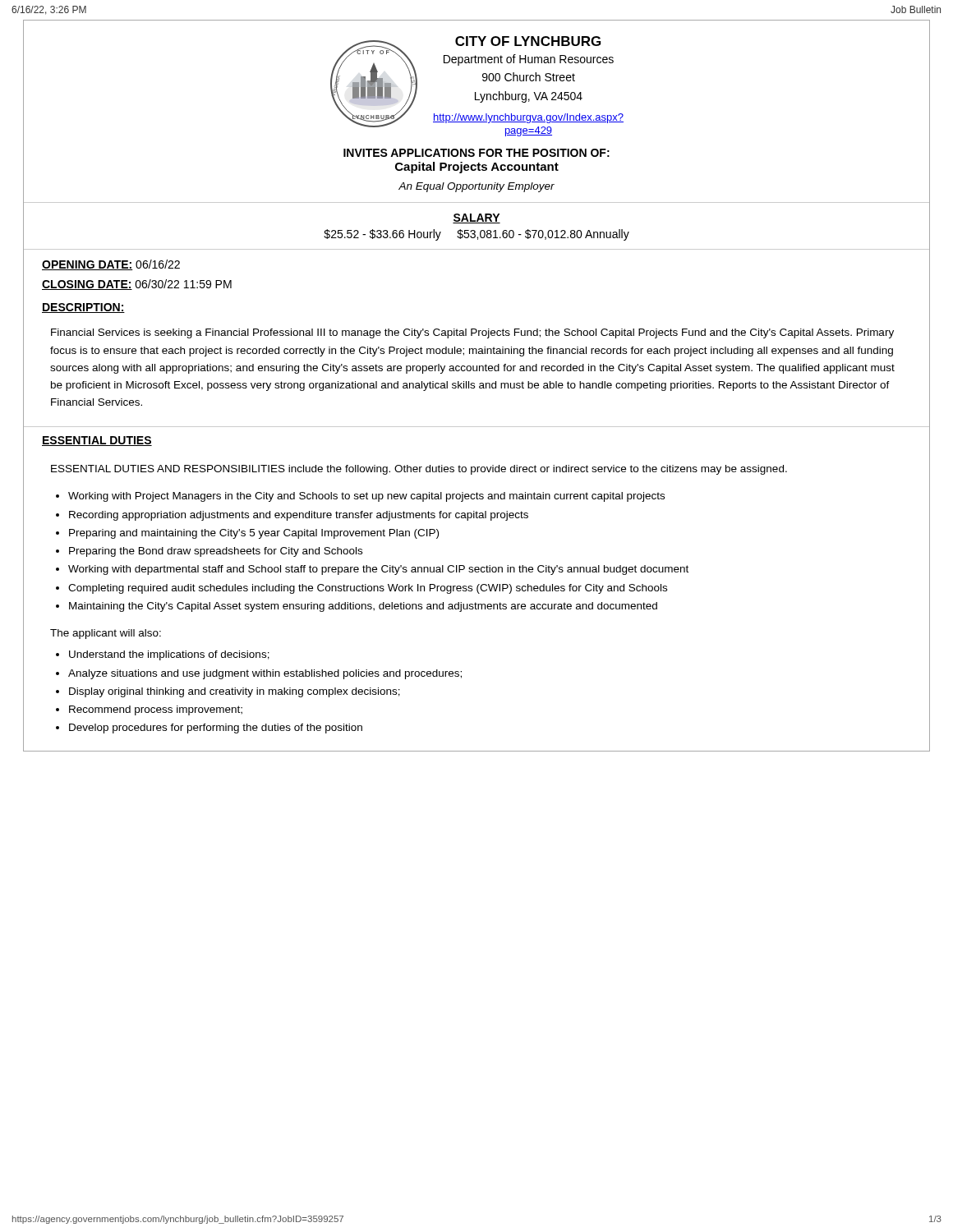Select the text block that reads "Financial Services is seeking a Financial Professional"
This screenshot has height=1232, width=953.
pyautogui.click(x=472, y=367)
